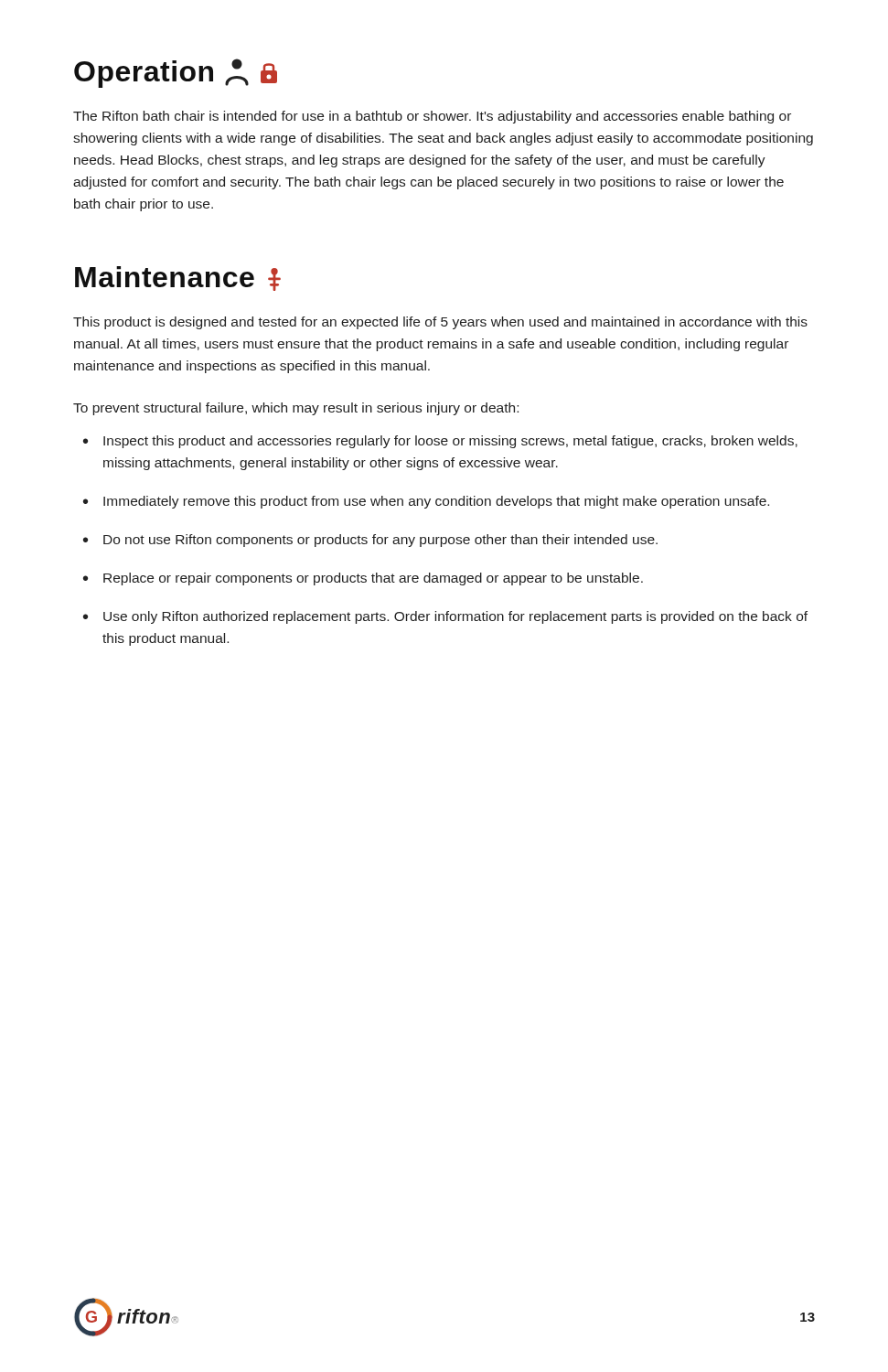Point to the element starting "• Replace or repair components"
Image resolution: width=888 pixels, height=1372 pixels.
click(449, 578)
